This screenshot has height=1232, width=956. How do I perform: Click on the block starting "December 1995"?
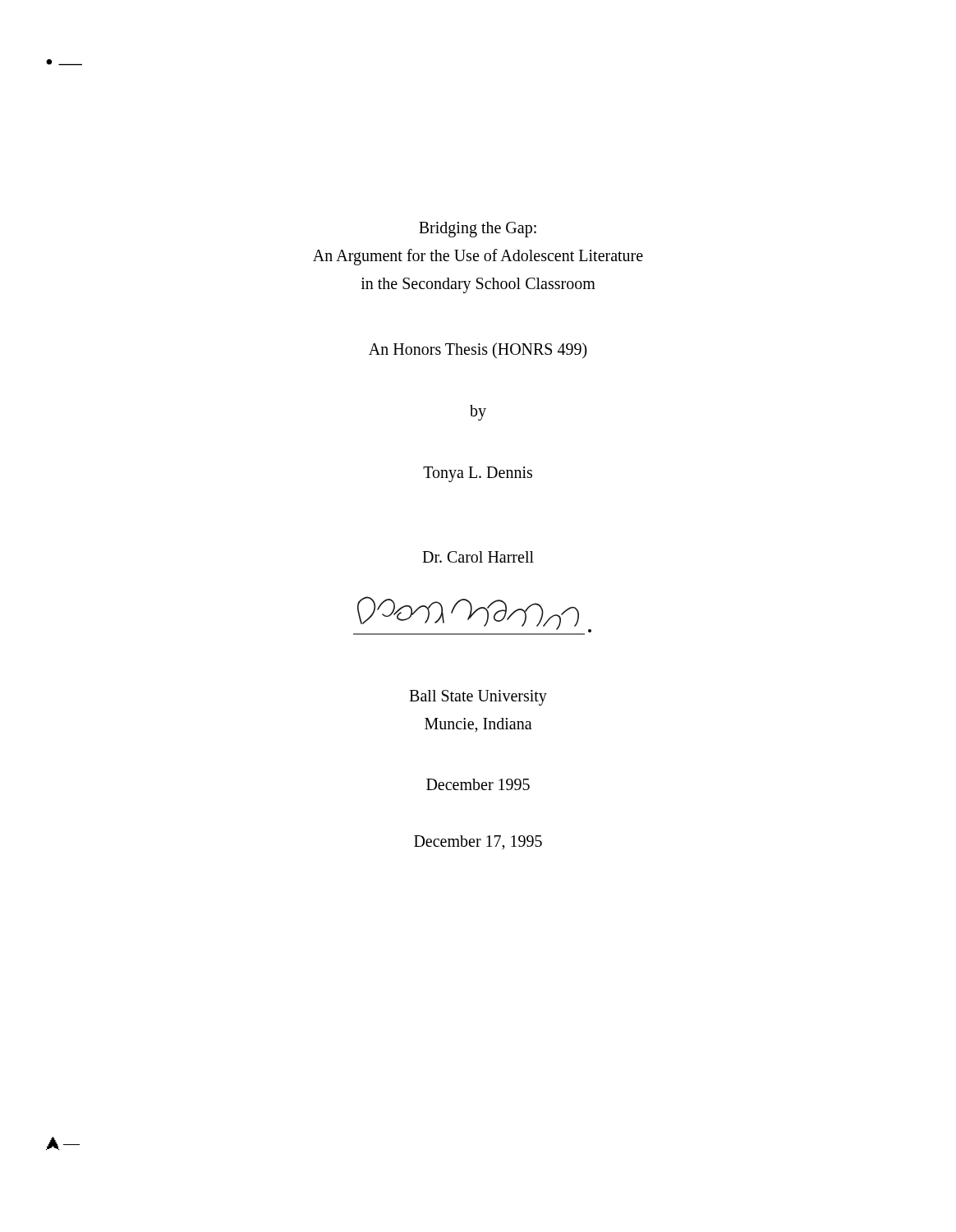[x=478, y=784]
